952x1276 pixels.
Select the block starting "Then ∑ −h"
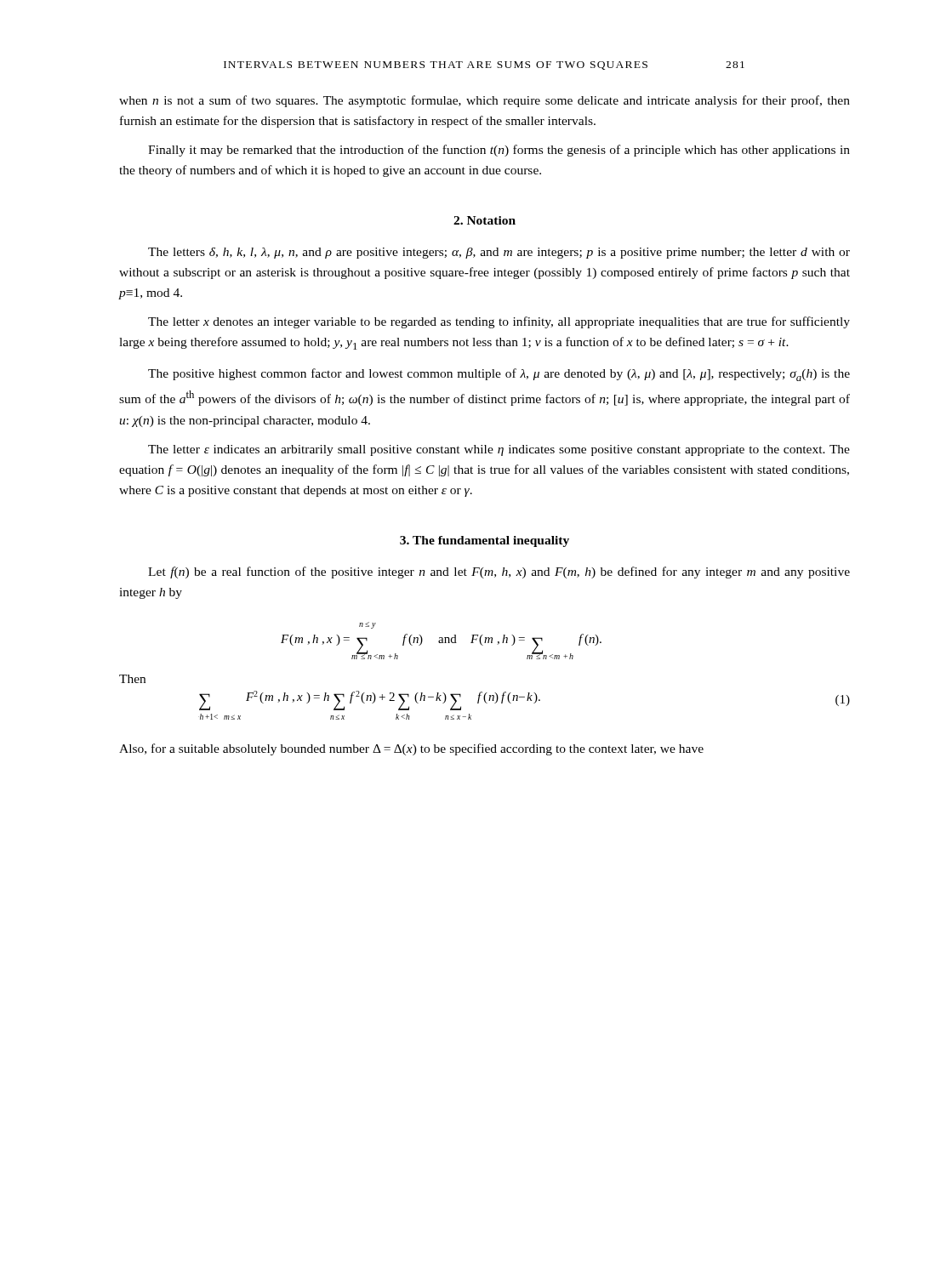(x=485, y=699)
